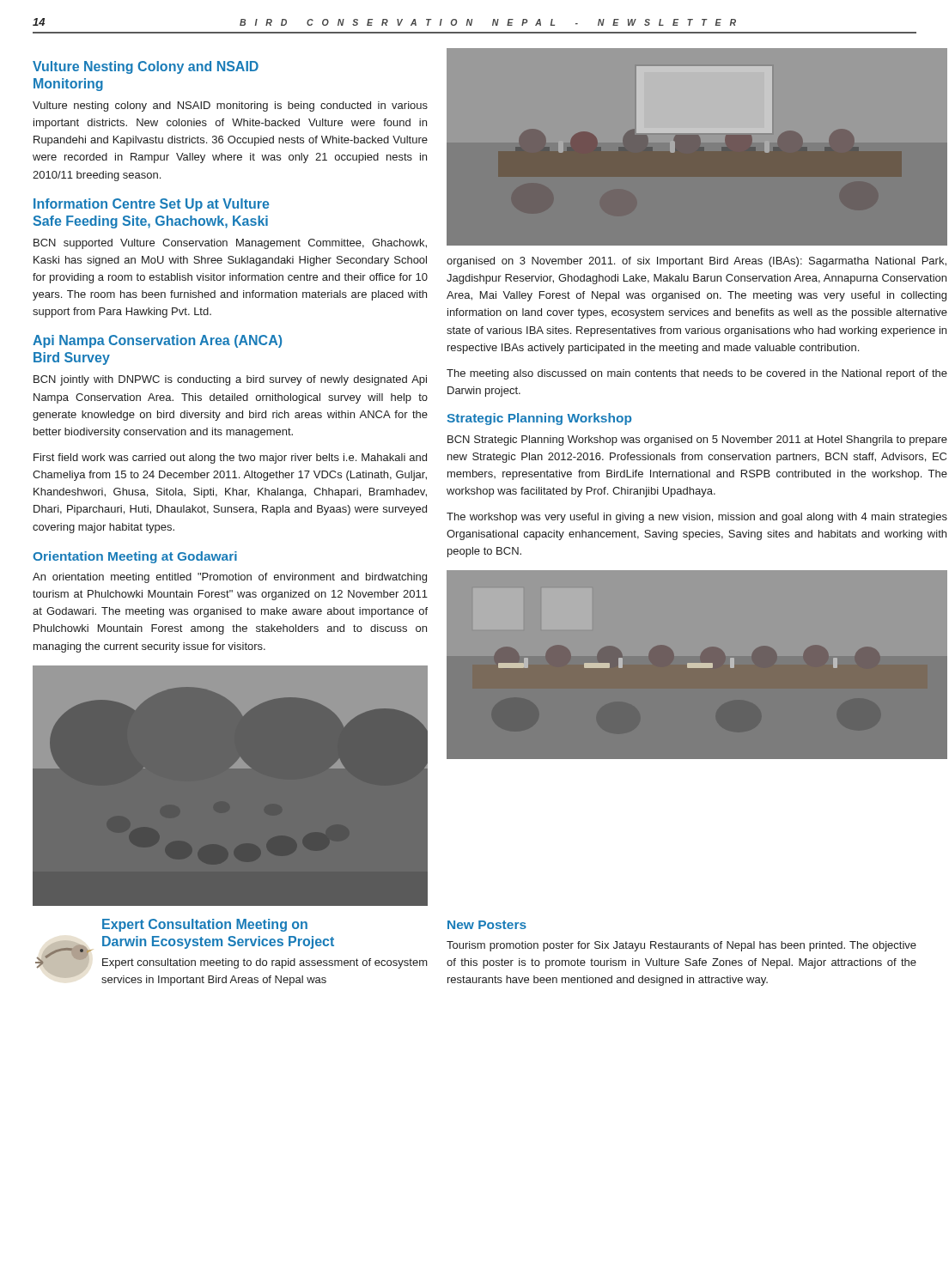Screen dimensions: 1288x949
Task: Select the block starting "New Posters"
Action: click(487, 924)
